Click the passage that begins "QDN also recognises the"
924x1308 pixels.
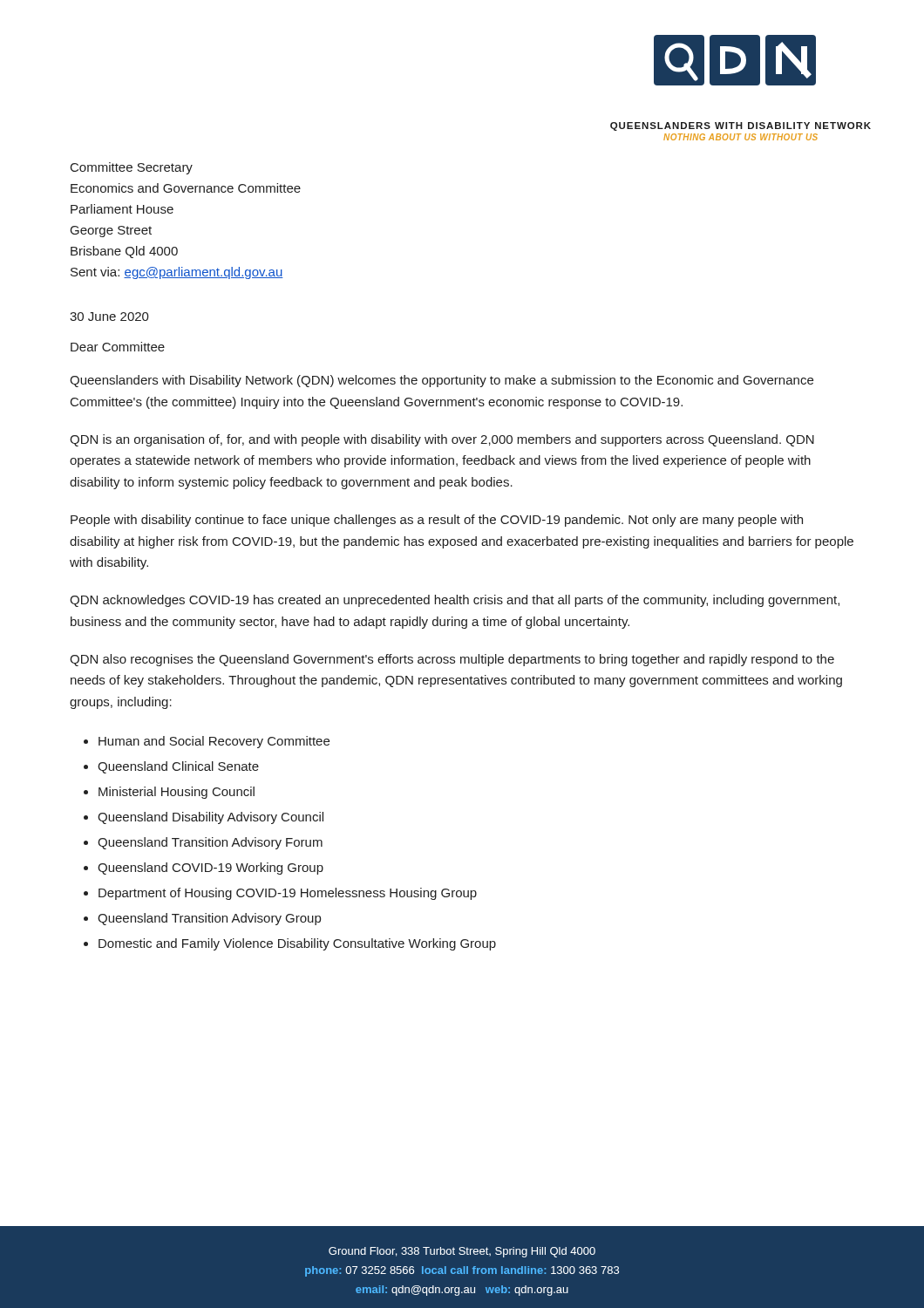456,680
